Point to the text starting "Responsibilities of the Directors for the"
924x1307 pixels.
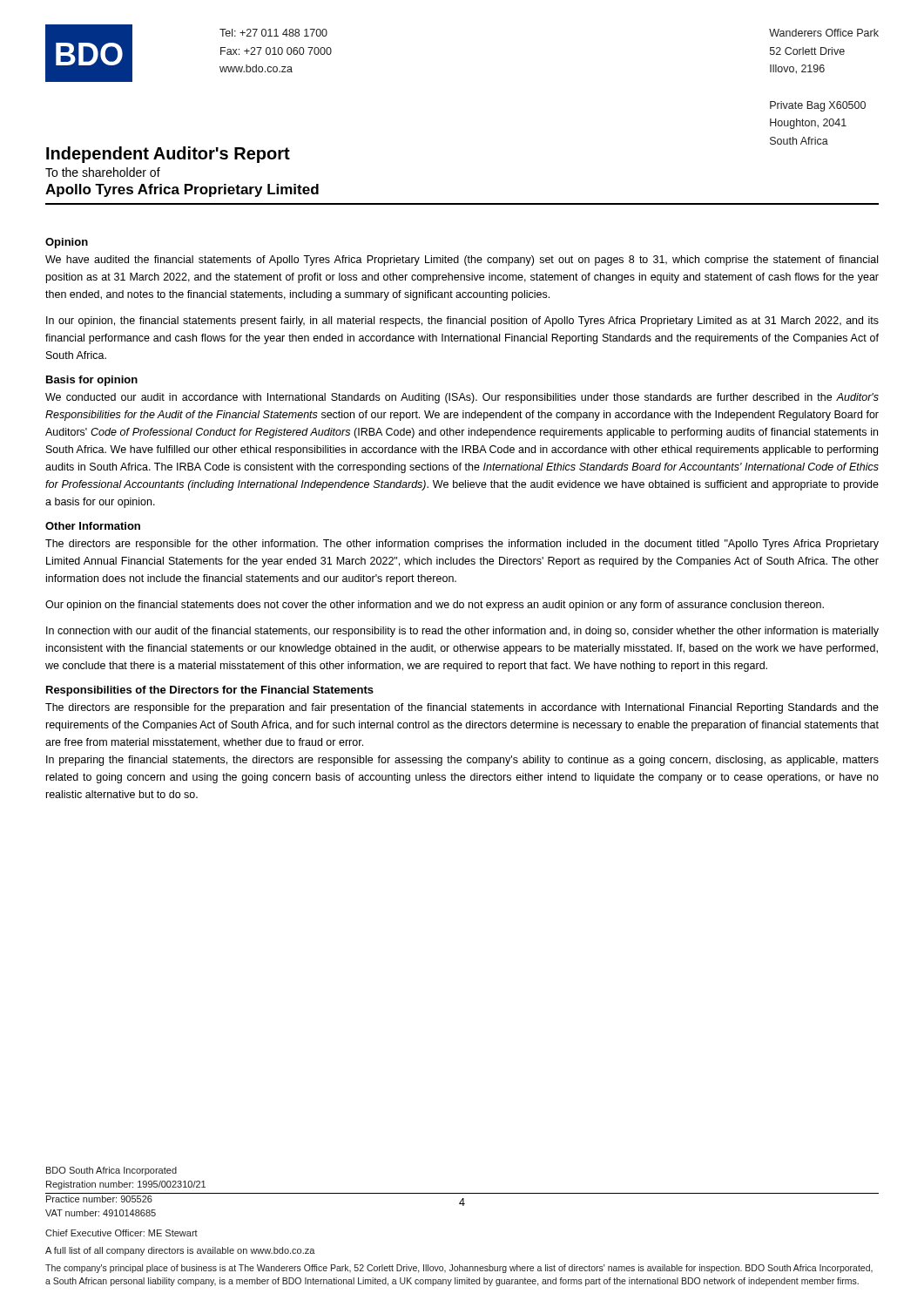(x=209, y=690)
